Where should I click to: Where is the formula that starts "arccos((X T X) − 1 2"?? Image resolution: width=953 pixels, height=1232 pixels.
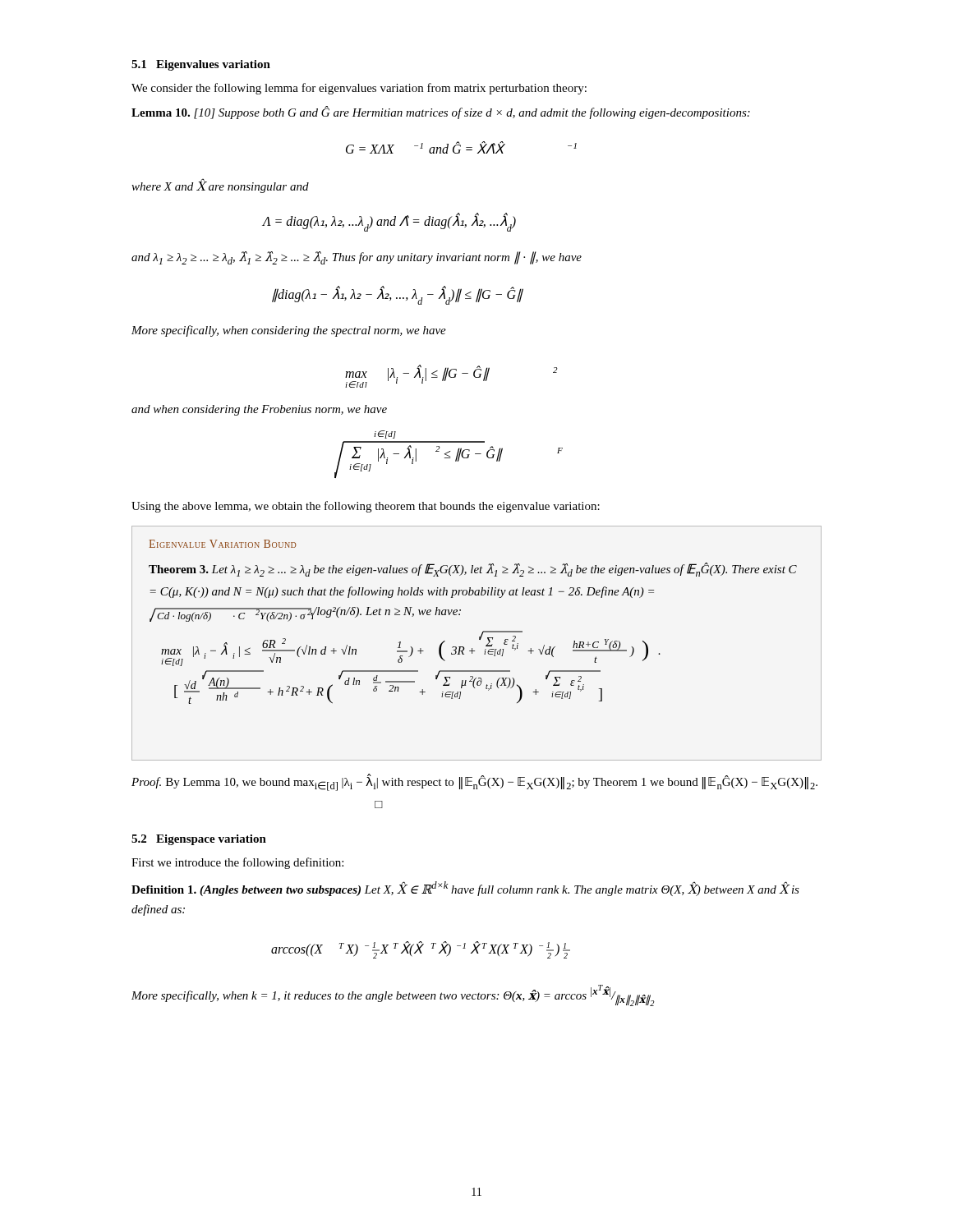476,948
